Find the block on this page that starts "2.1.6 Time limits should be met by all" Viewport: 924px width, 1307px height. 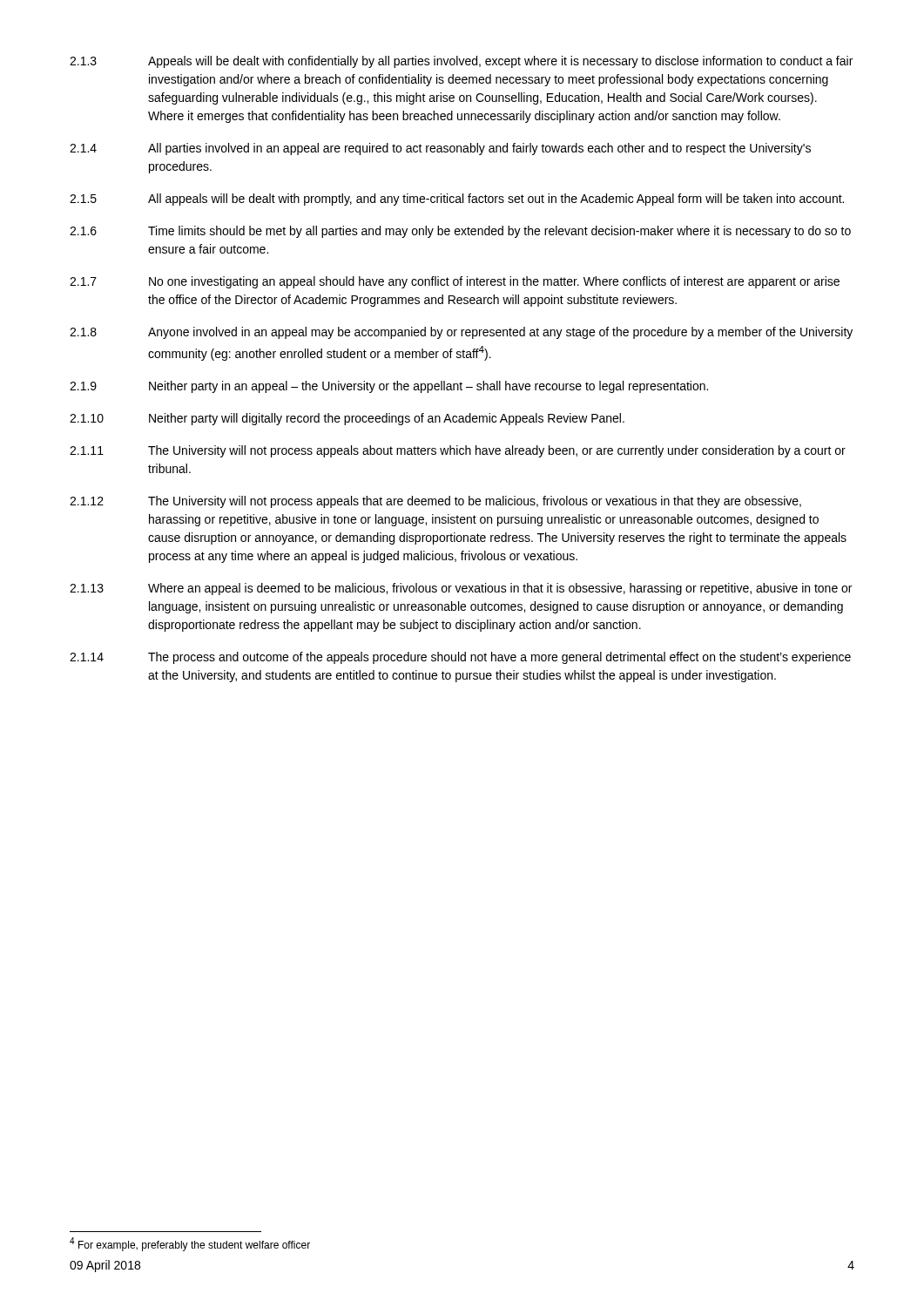(x=462, y=240)
